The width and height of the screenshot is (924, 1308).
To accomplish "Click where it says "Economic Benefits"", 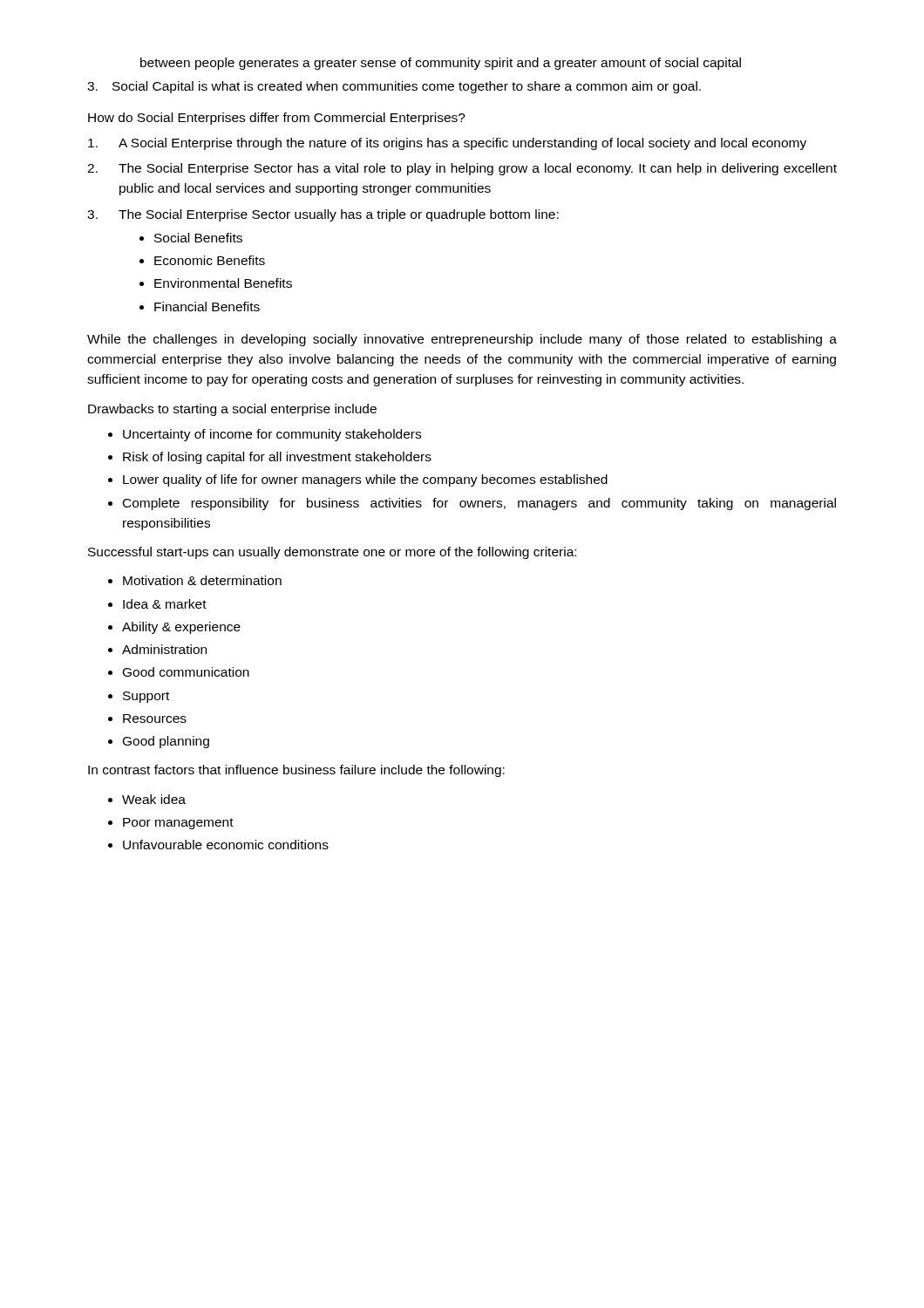I will coord(209,260).
